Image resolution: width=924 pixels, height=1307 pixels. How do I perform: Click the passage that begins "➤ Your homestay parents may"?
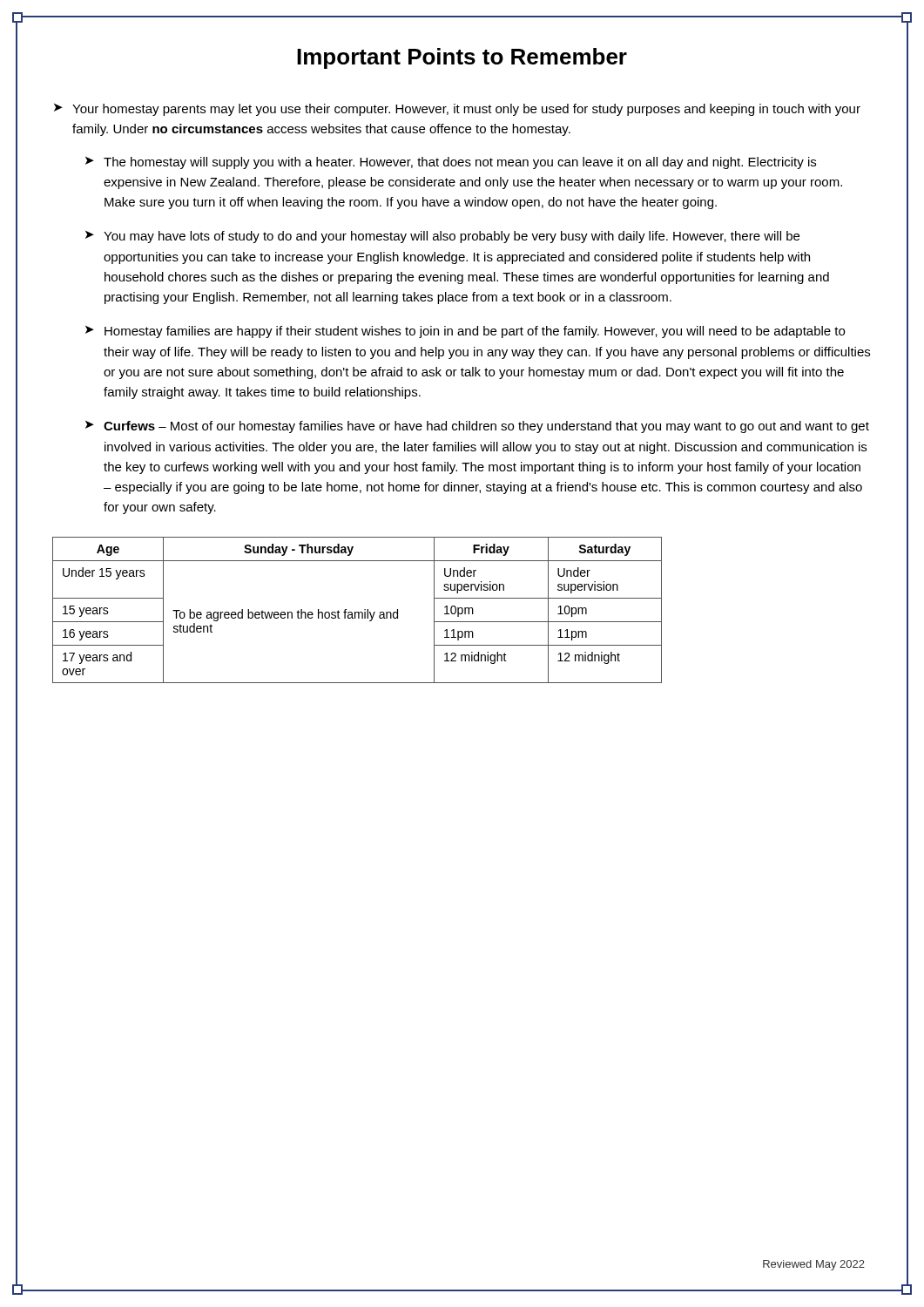462,119
